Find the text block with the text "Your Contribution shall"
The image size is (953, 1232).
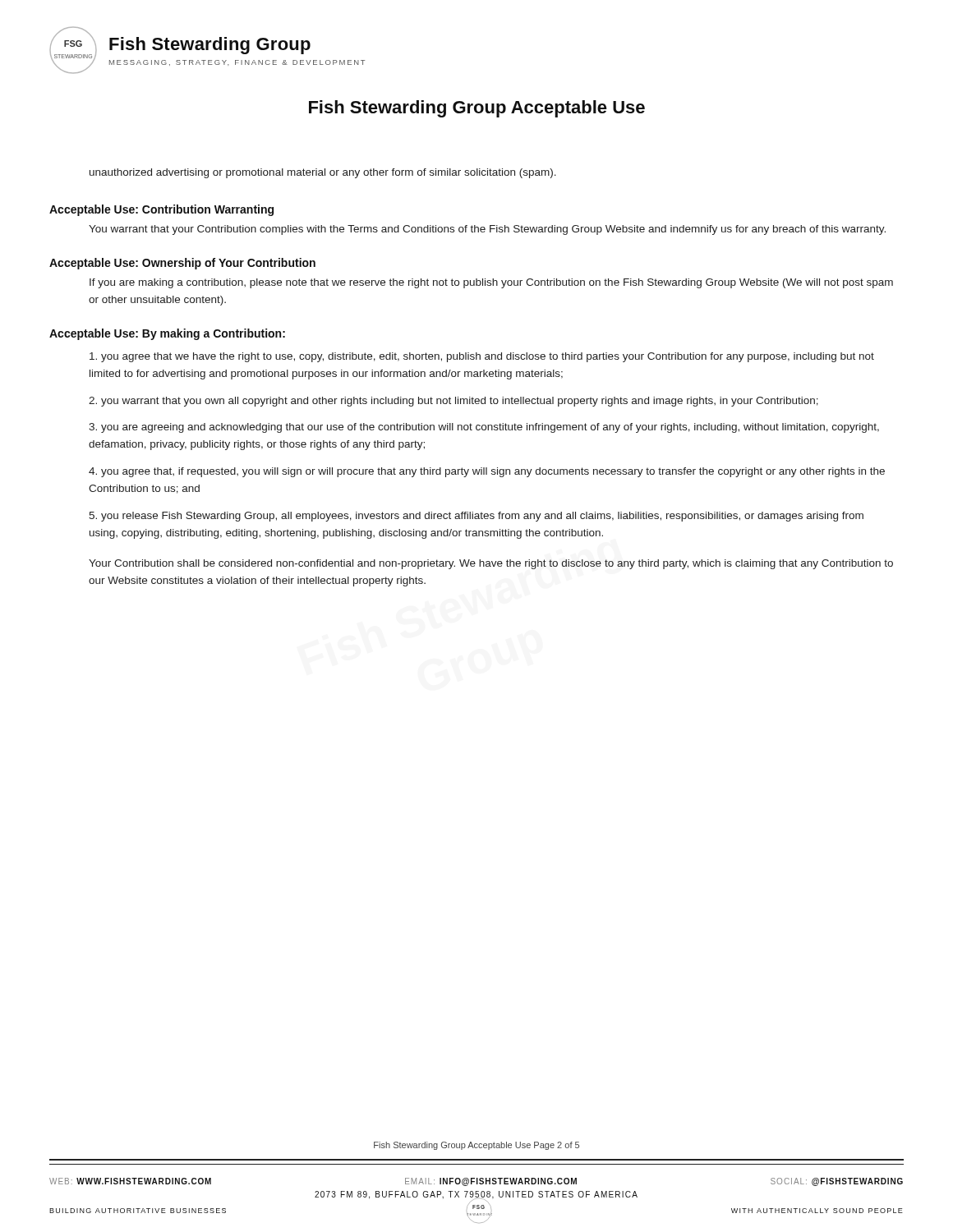pos(491,572)
